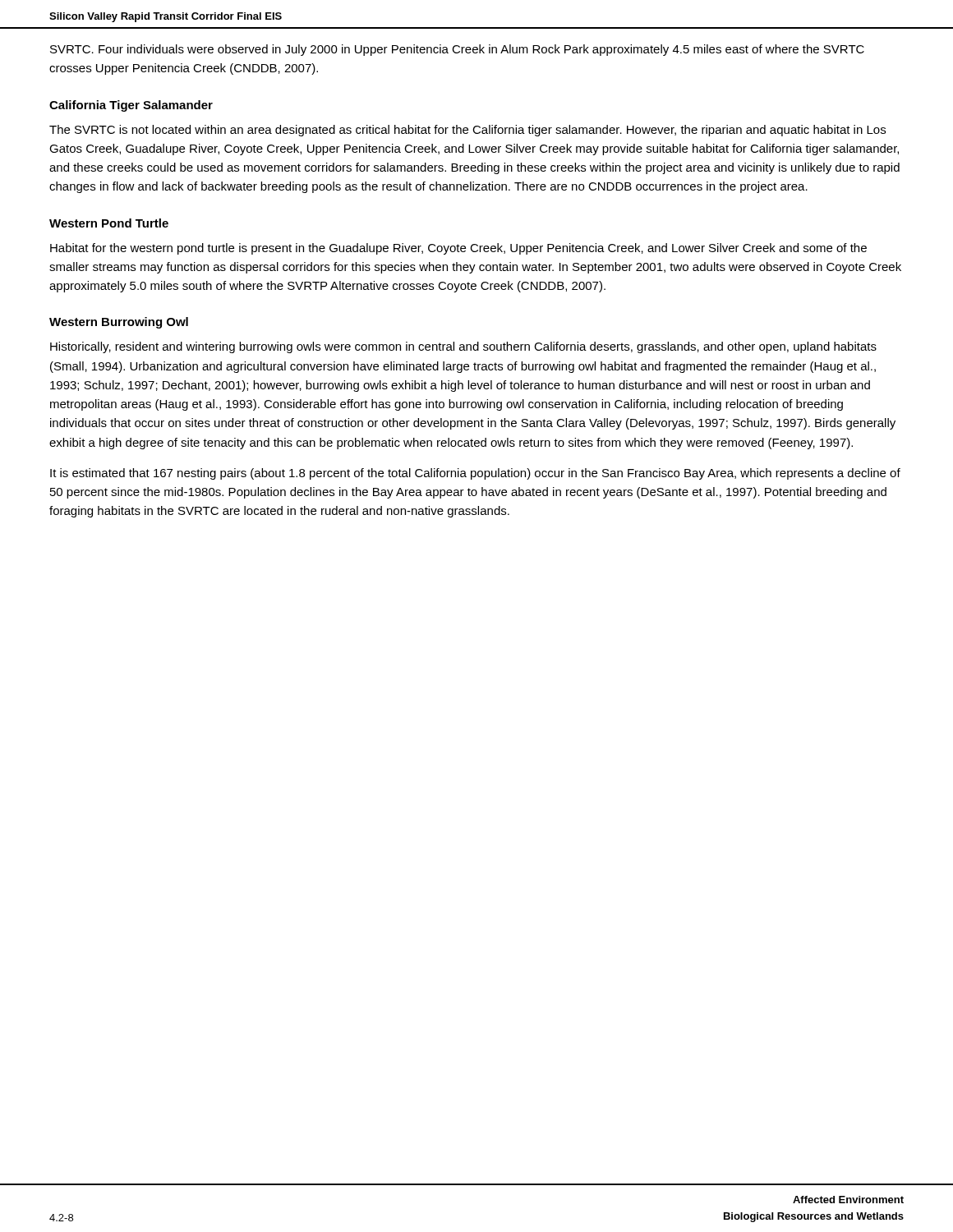Viewport: 953px width, 1232px height.
Task: Click on the element starting "Historically, resident and wintering"
Action: [x=472, y=394]
